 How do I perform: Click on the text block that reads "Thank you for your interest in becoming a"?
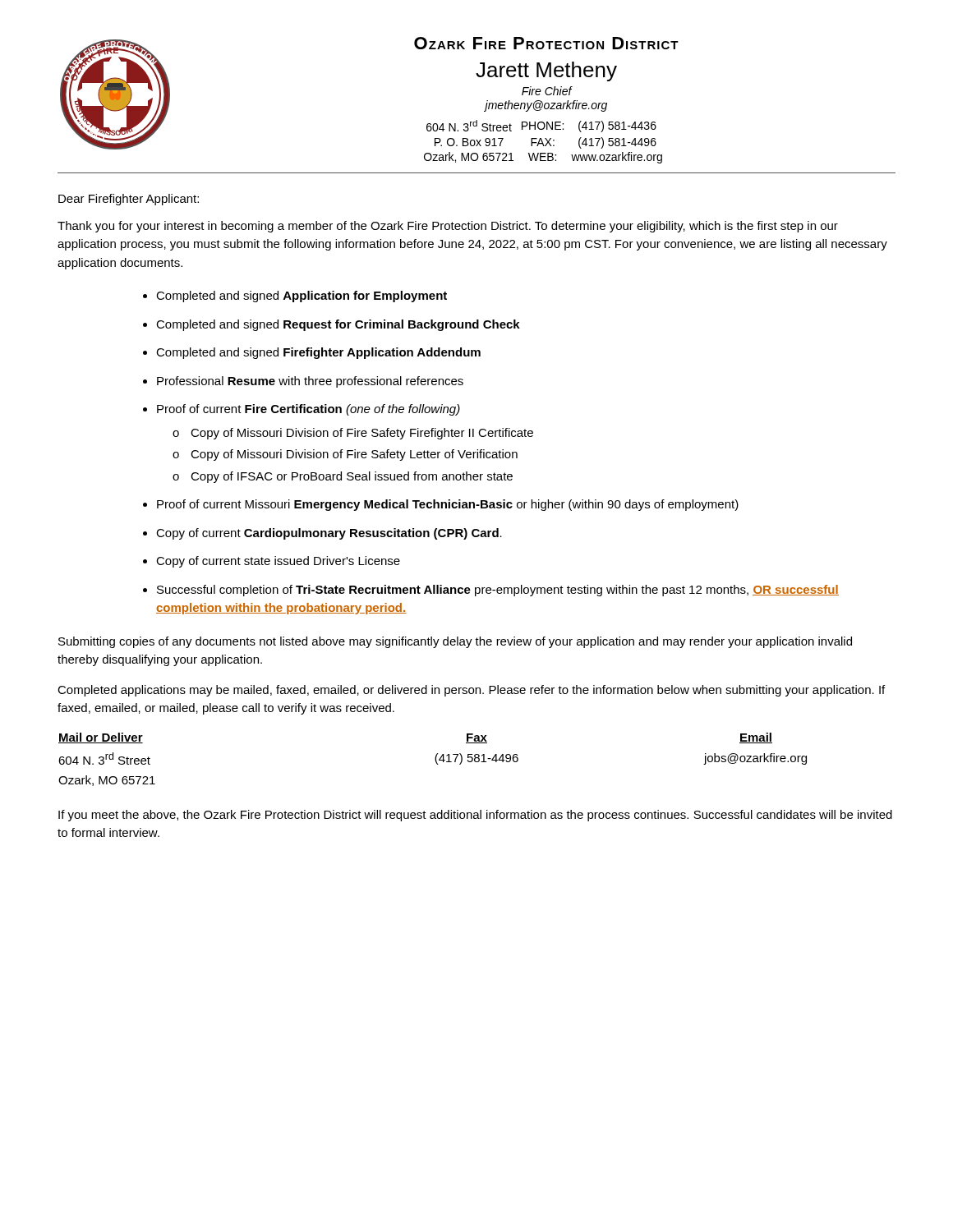point(472,244)
